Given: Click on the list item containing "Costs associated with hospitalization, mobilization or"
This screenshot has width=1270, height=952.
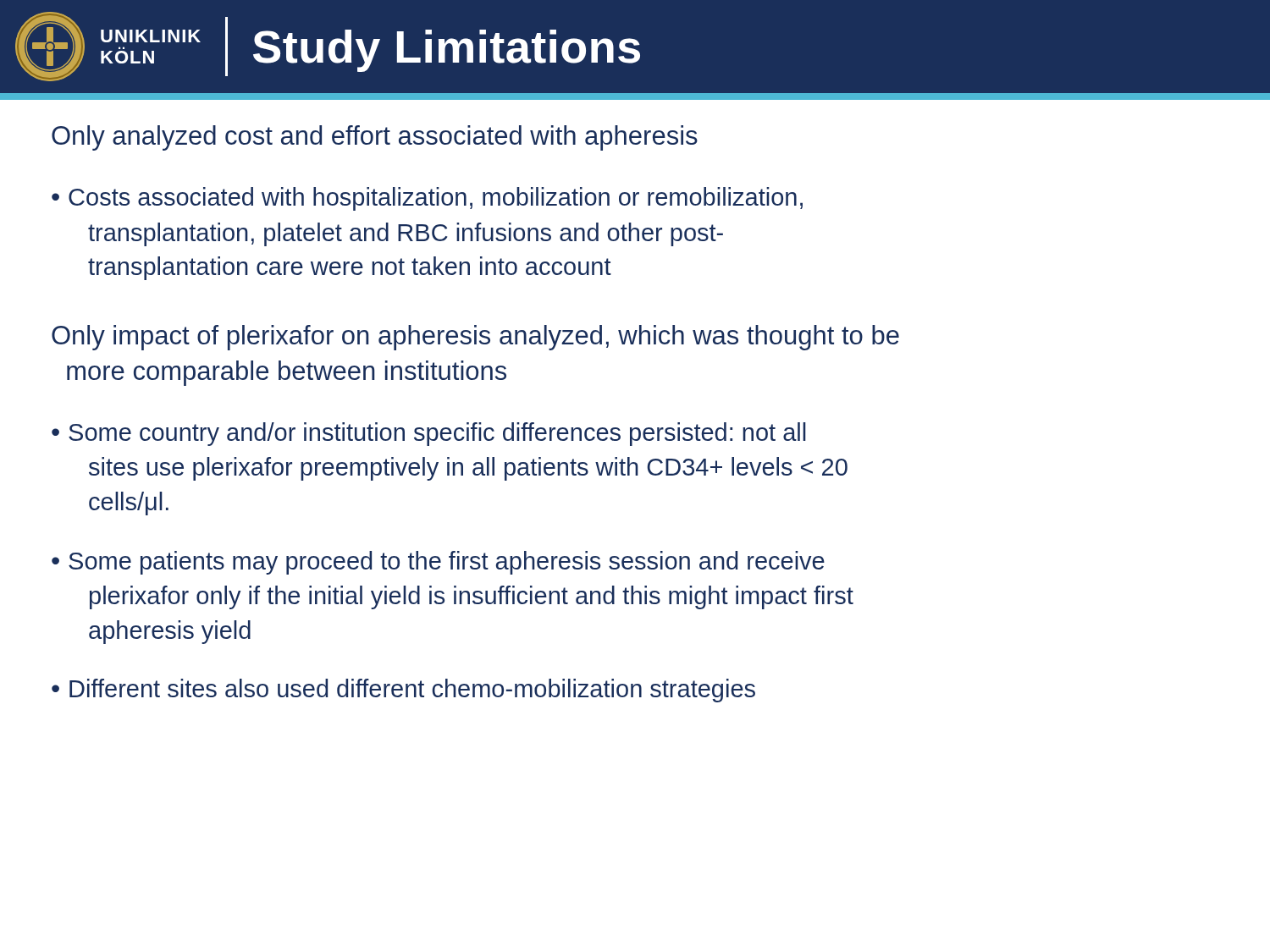Looking at the screenshot, I should pos(436,232).
